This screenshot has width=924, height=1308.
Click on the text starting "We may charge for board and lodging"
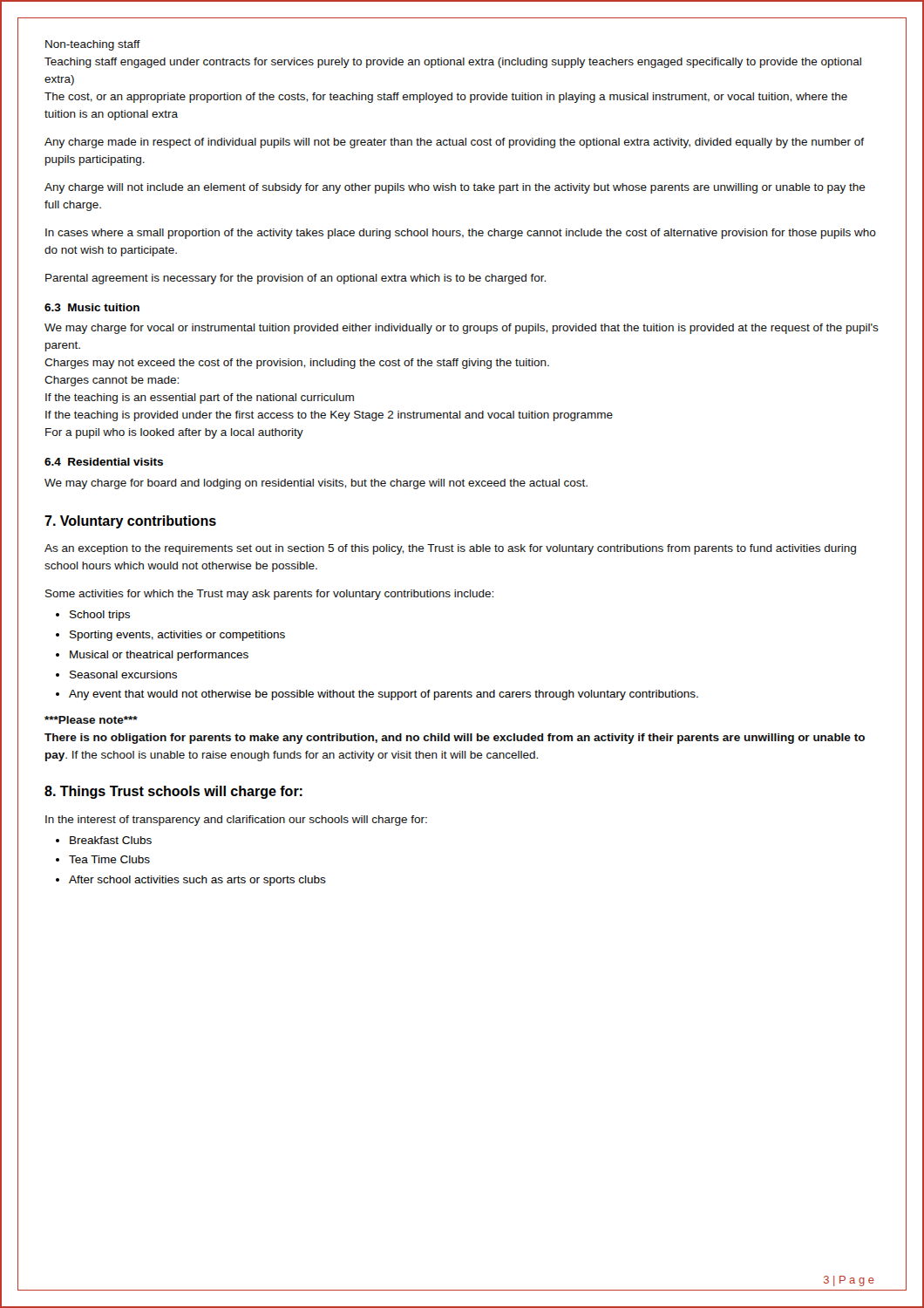coord(316,482)
